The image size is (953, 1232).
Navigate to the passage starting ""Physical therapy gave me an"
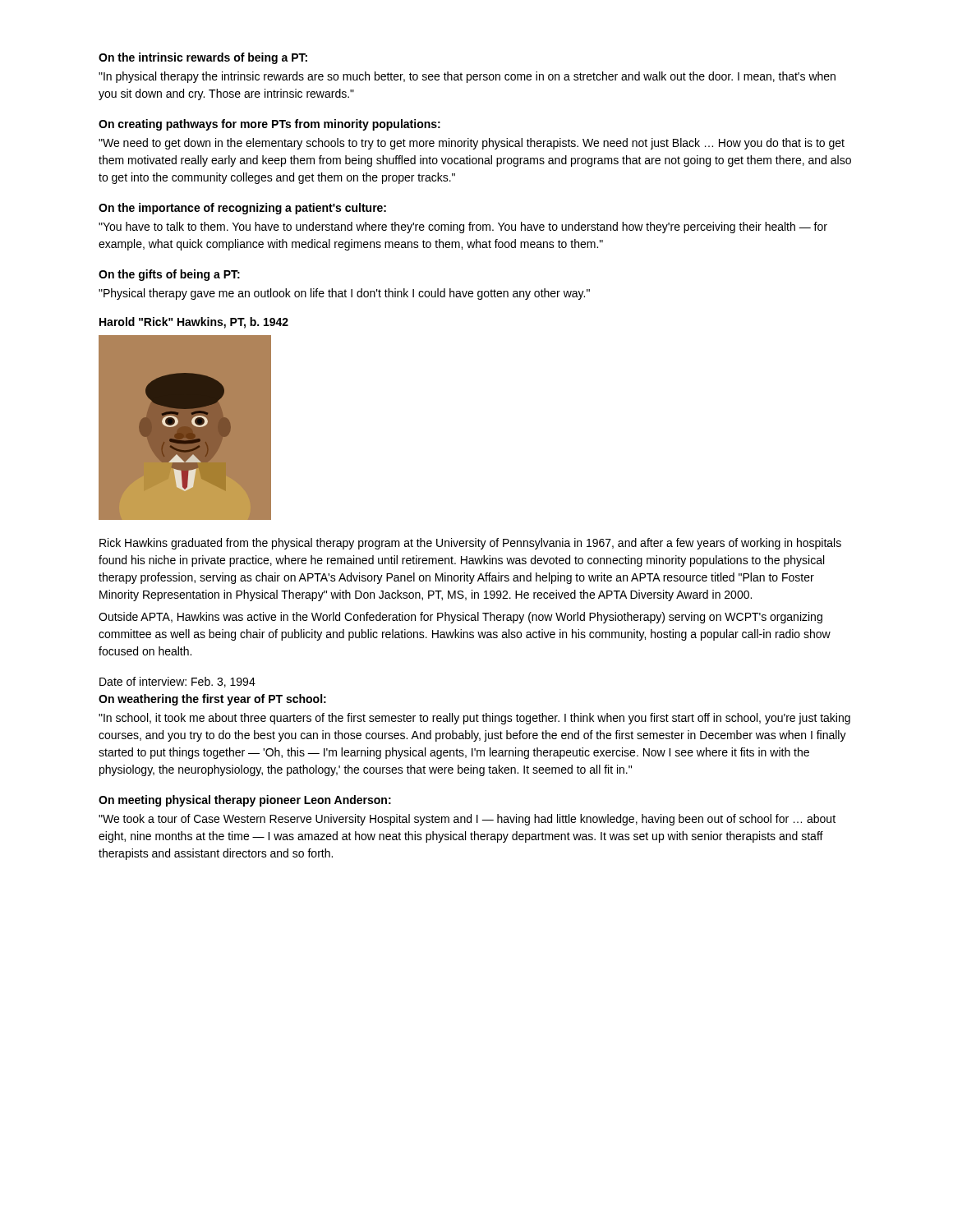pos(344,293)
